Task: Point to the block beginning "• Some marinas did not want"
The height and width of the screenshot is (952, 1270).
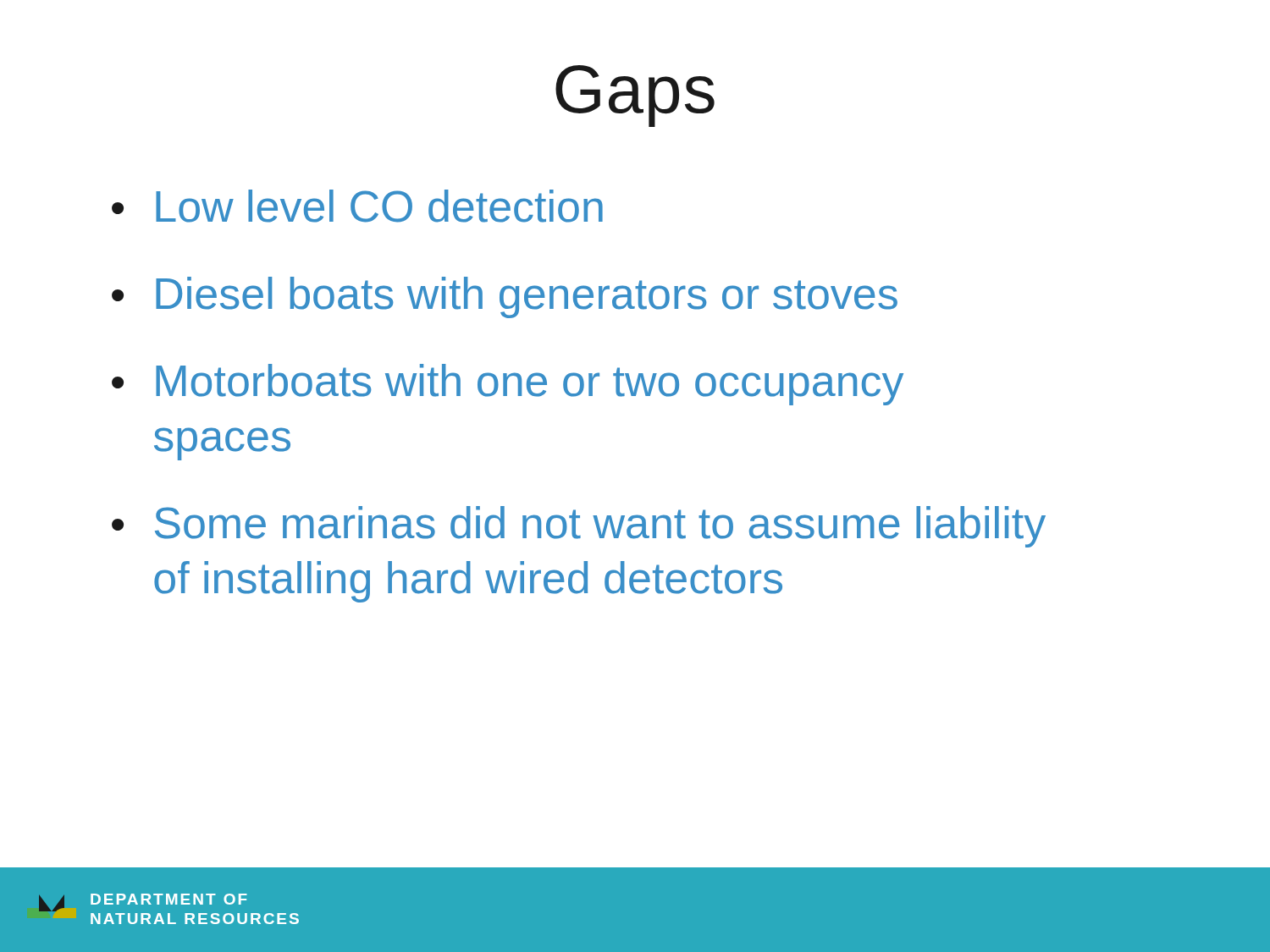Action: [x=578, y=551]
